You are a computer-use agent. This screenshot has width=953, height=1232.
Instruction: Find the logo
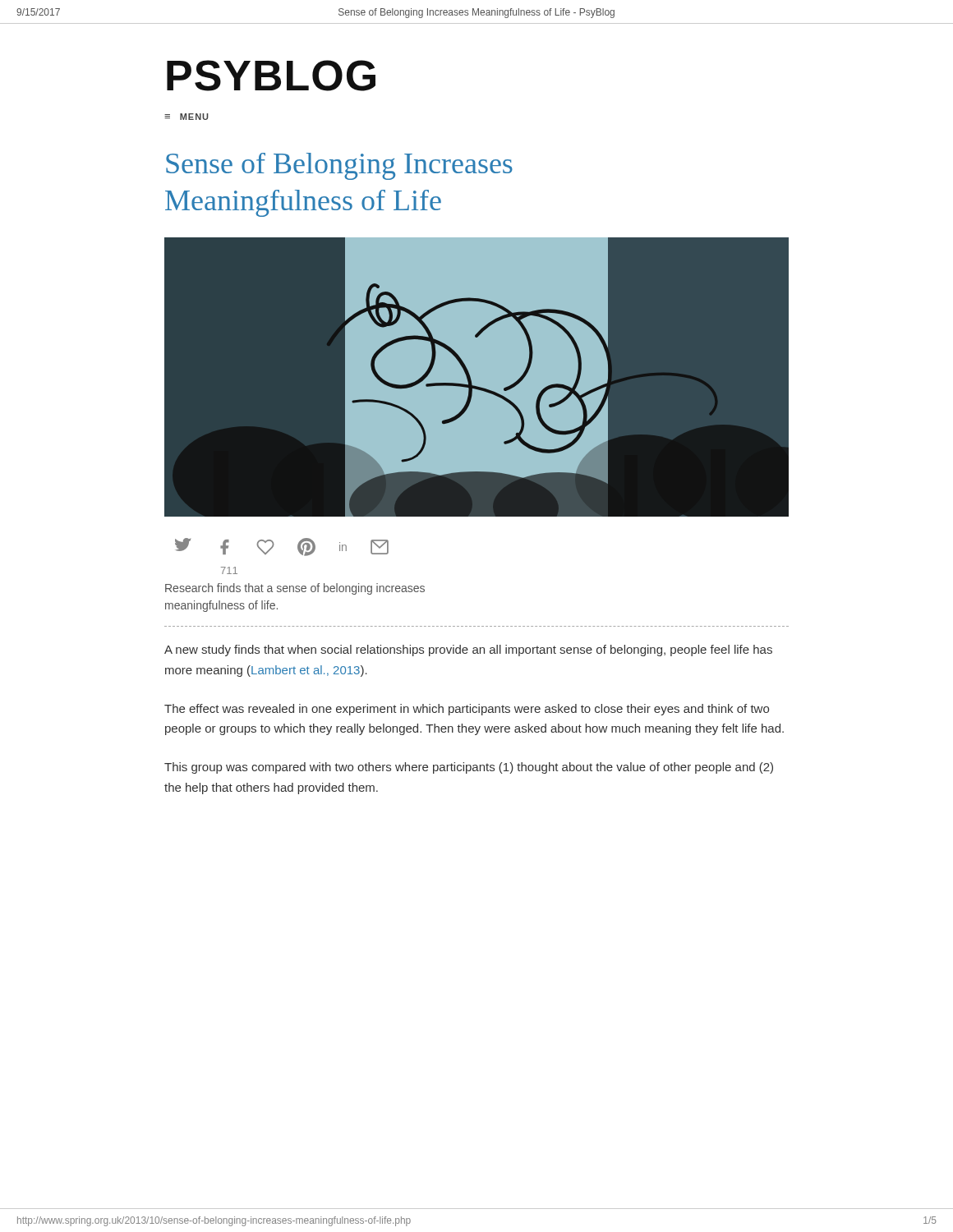click(x=476, y=76)
